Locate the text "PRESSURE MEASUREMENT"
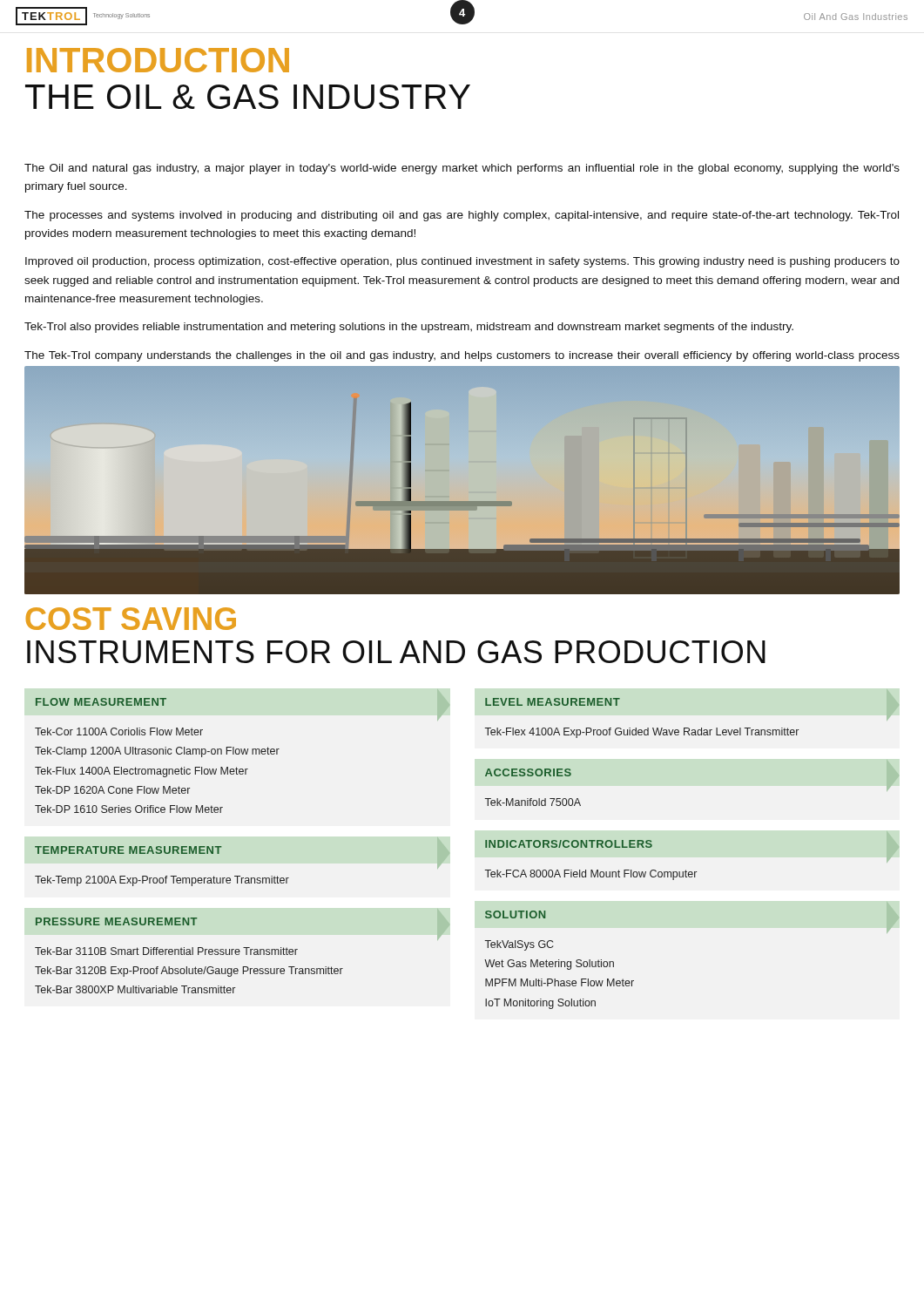 click(116, 921)
